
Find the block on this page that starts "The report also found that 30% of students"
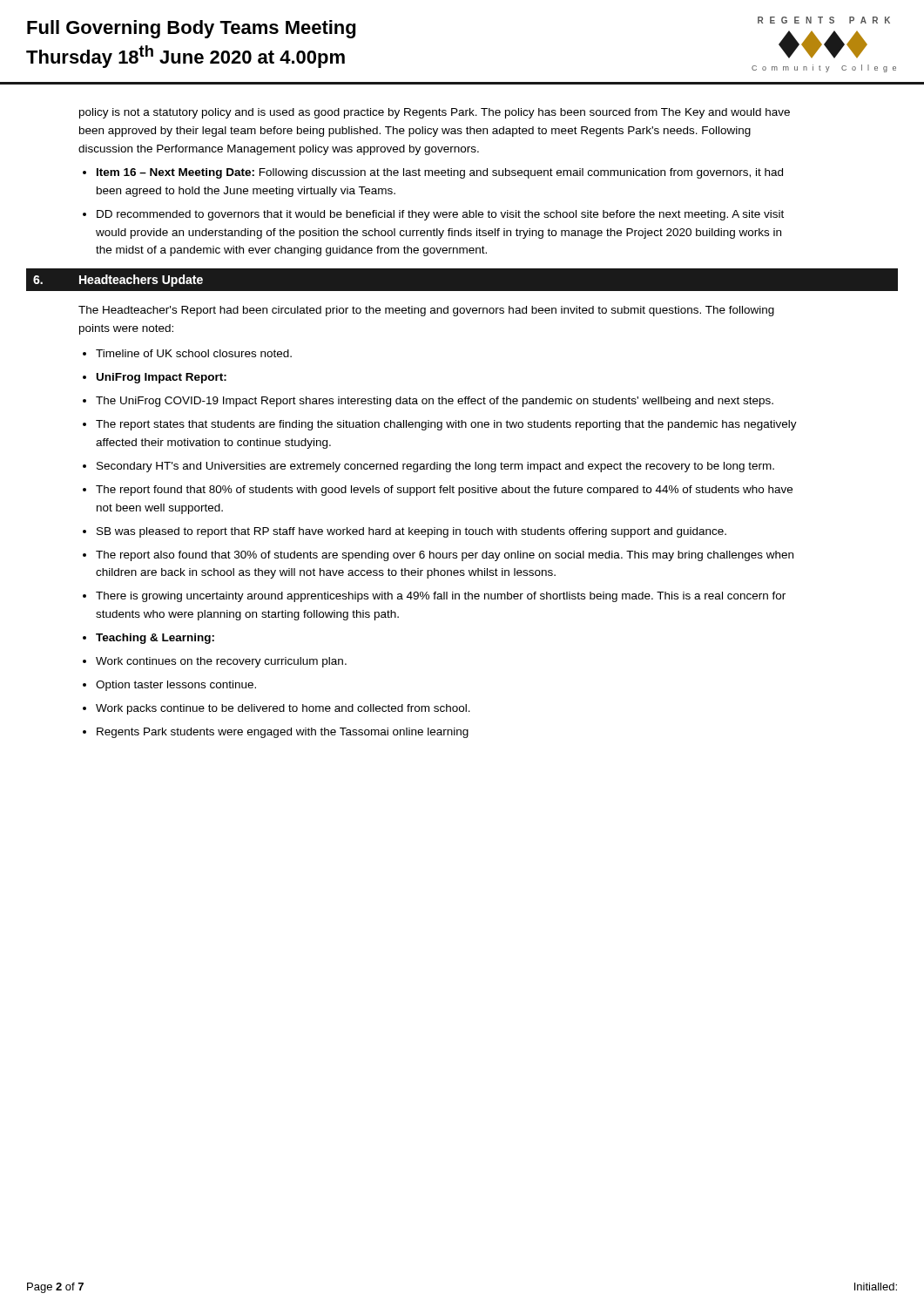pyautogui.click(x=445, y=563)
